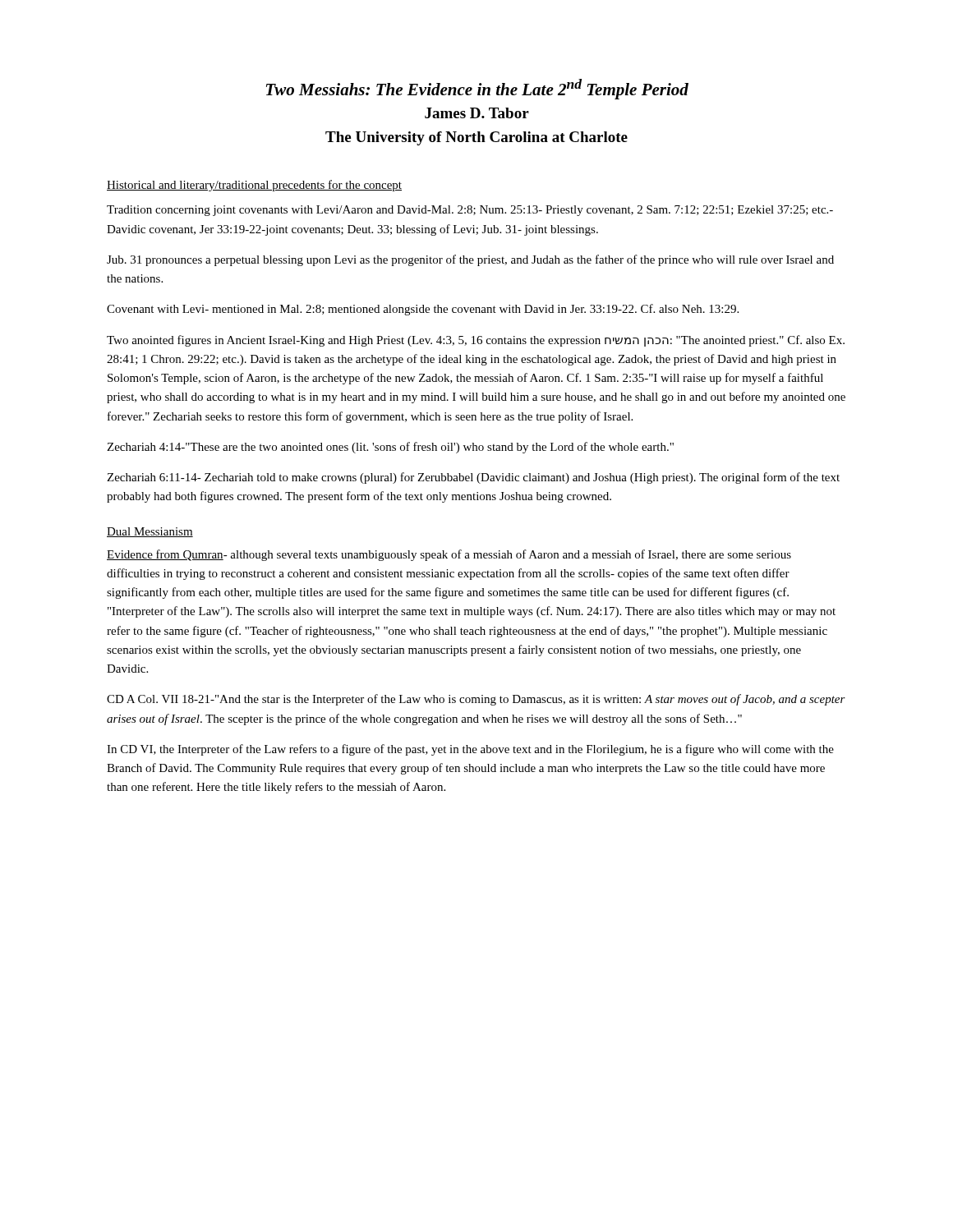Find the text block with the text "Evidence from Qumran- although several texts unambiguously speak"

(471, 611)
